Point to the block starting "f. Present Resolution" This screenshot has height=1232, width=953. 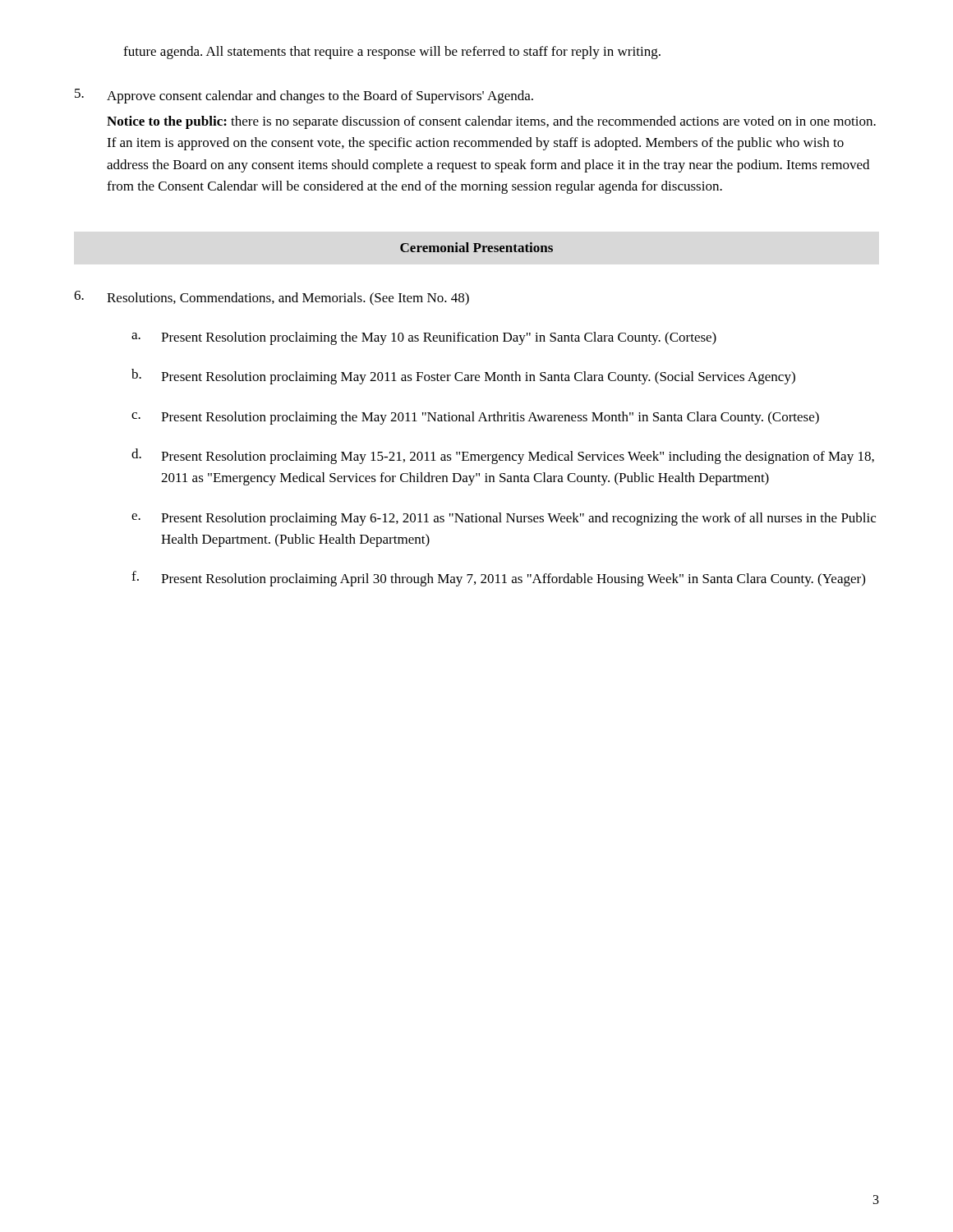click(x=505, y=579)
